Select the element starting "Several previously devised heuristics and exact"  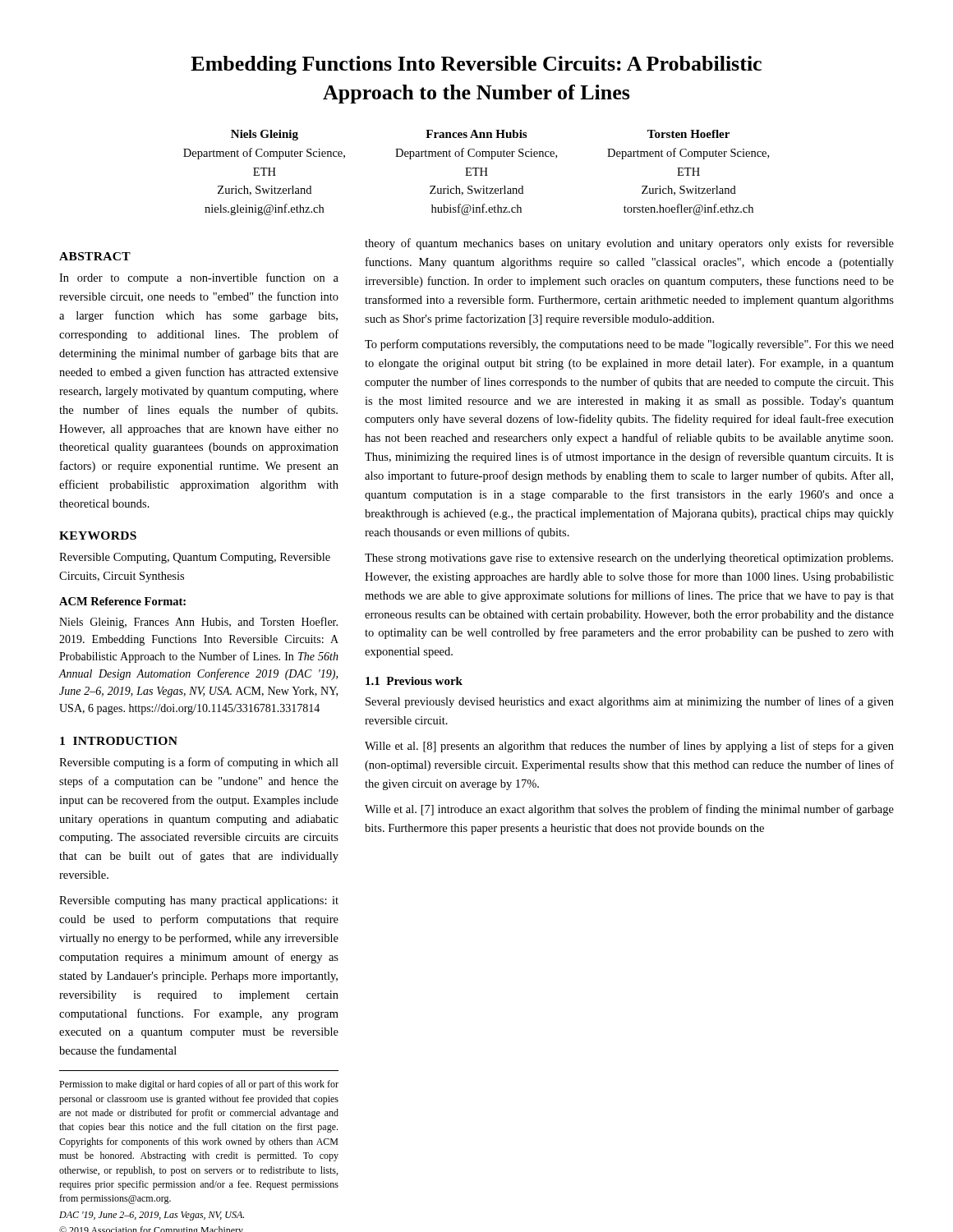629,711
